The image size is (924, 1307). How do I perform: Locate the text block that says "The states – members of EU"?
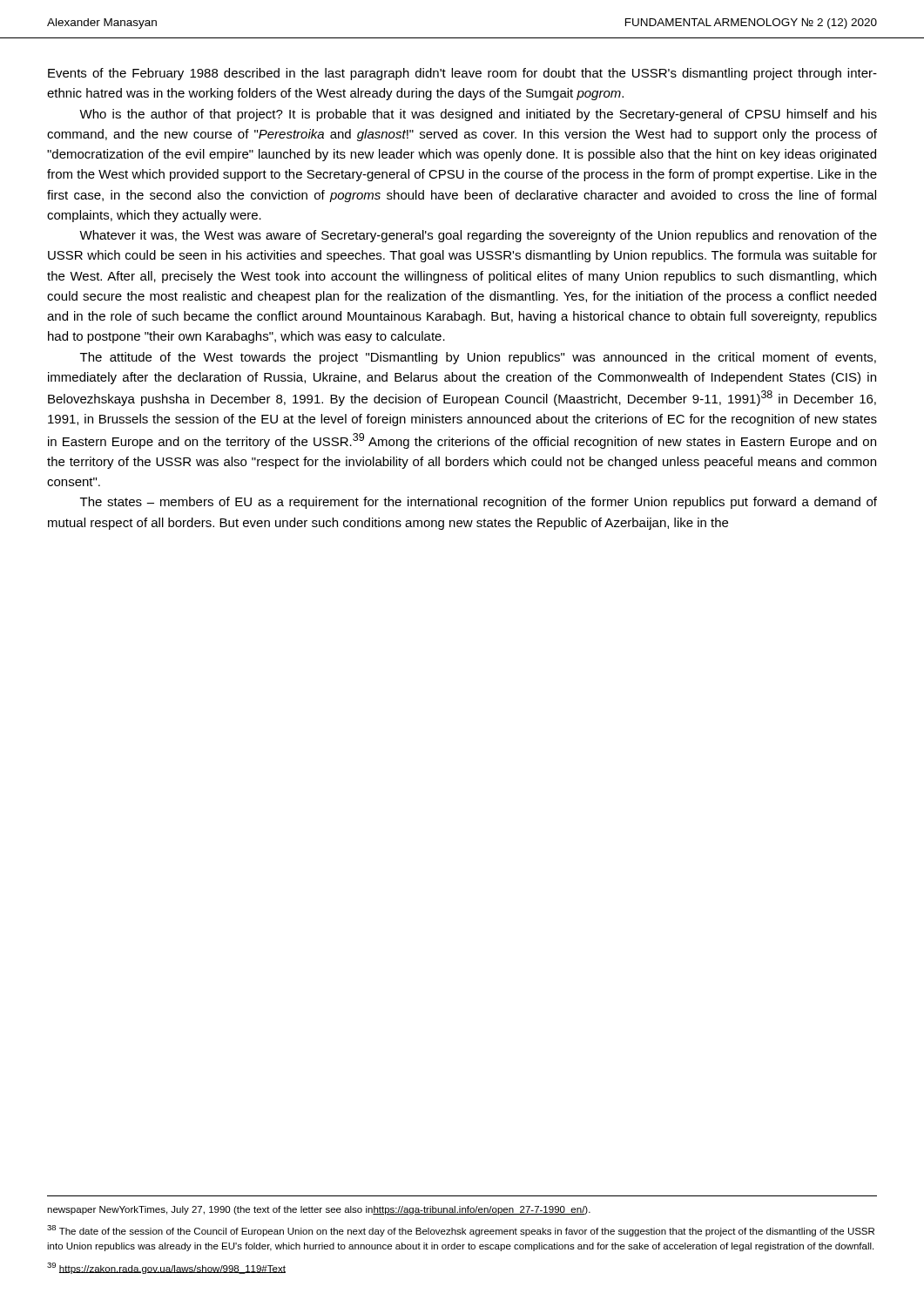(x=462, y=512)
